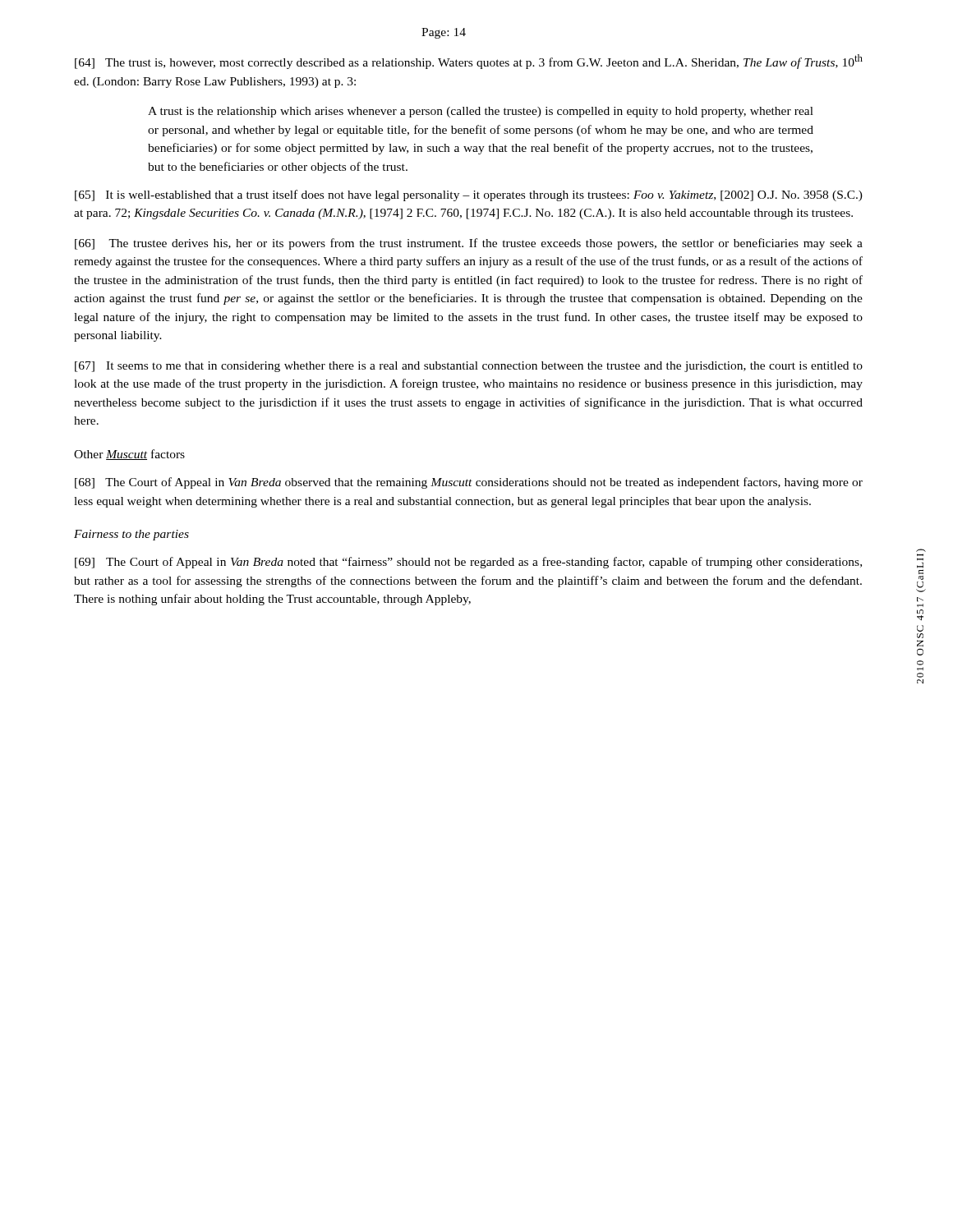Viewport: 953px width, 1232px height.
Task: Click on the text block starting "[66] The trustee derives his, her"
Action: pos(468,289)
